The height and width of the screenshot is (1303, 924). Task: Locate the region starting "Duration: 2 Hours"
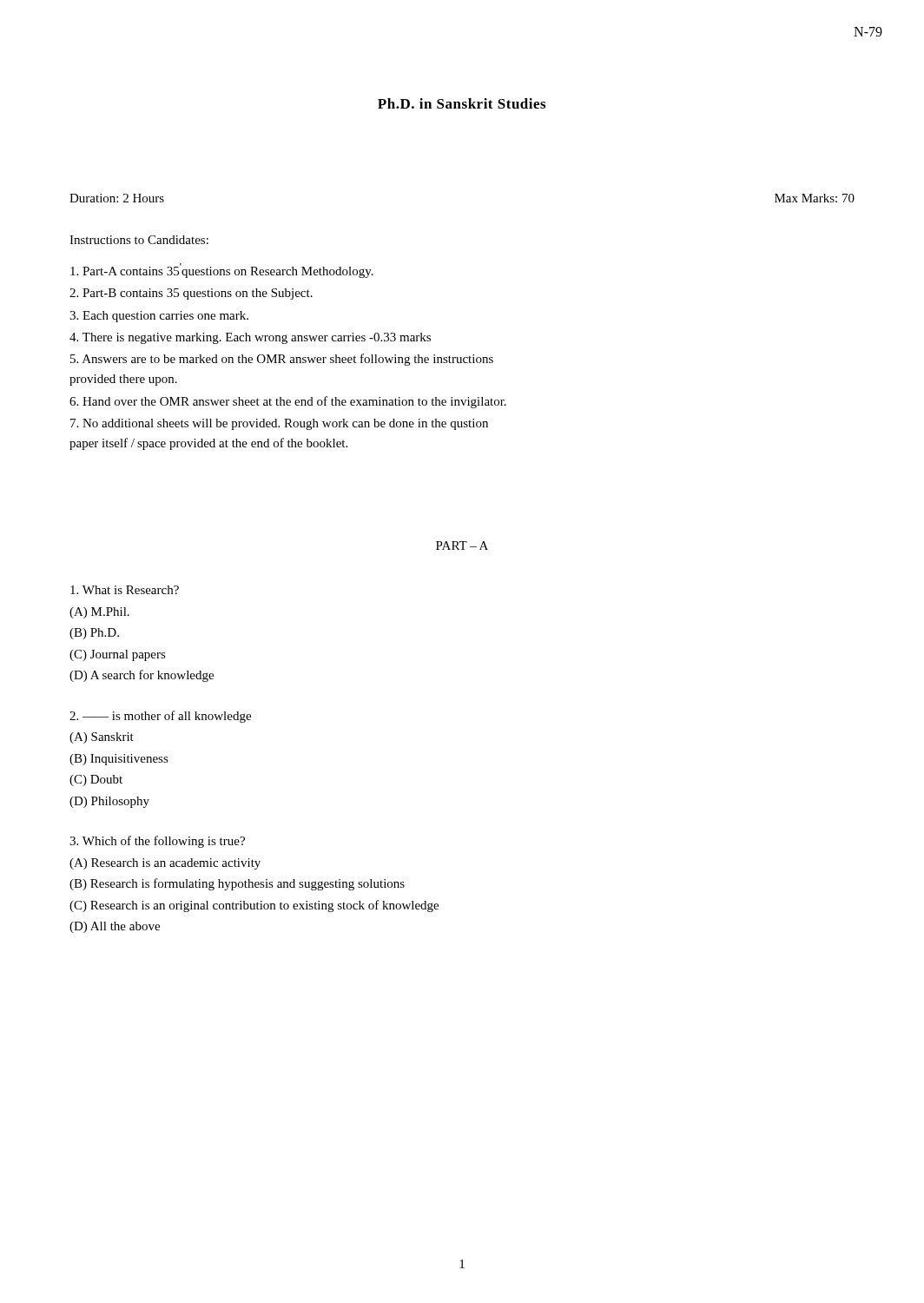pyautogui.click(x=117, y=198)
